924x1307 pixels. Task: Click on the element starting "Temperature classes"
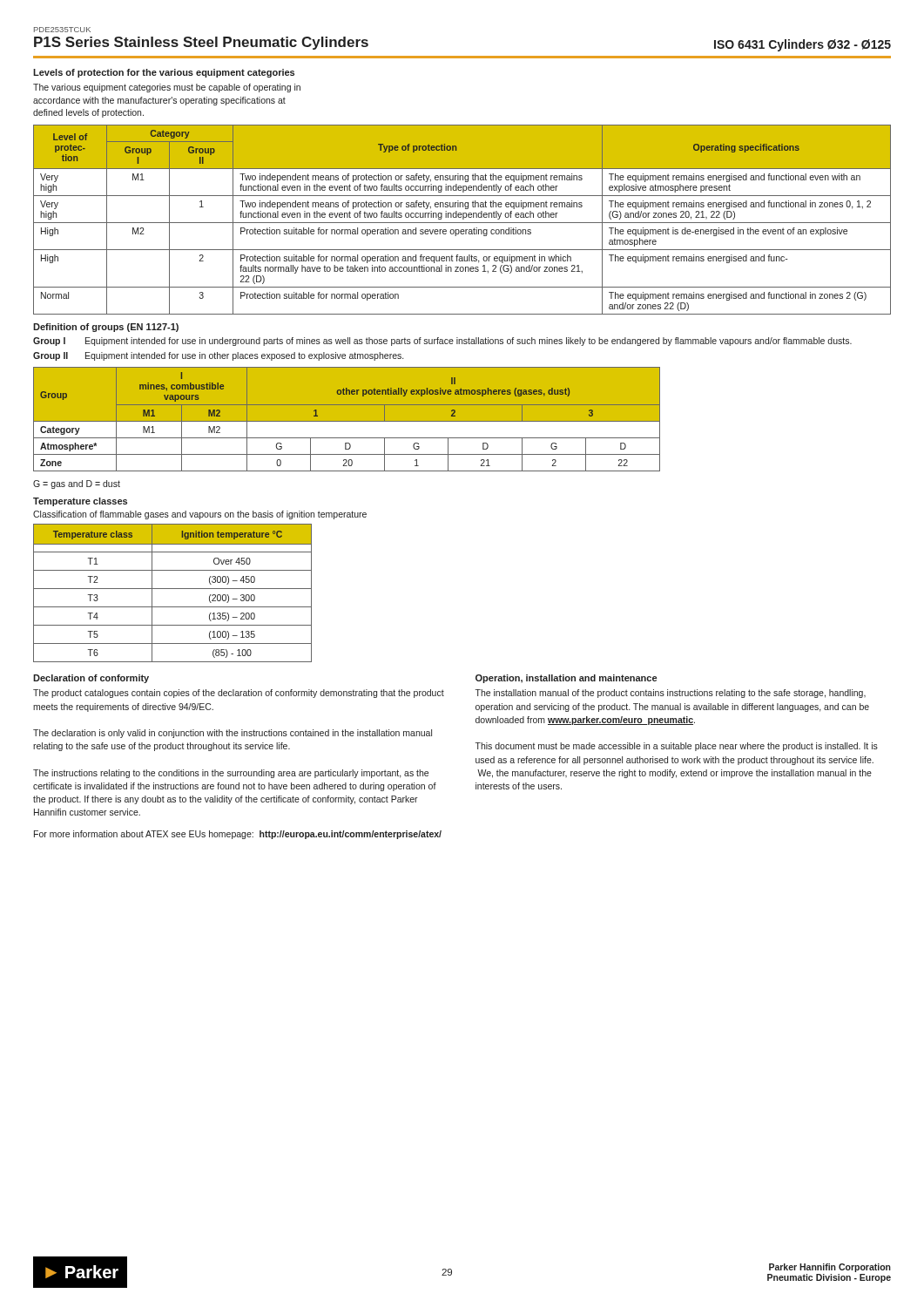pos(80,501)
